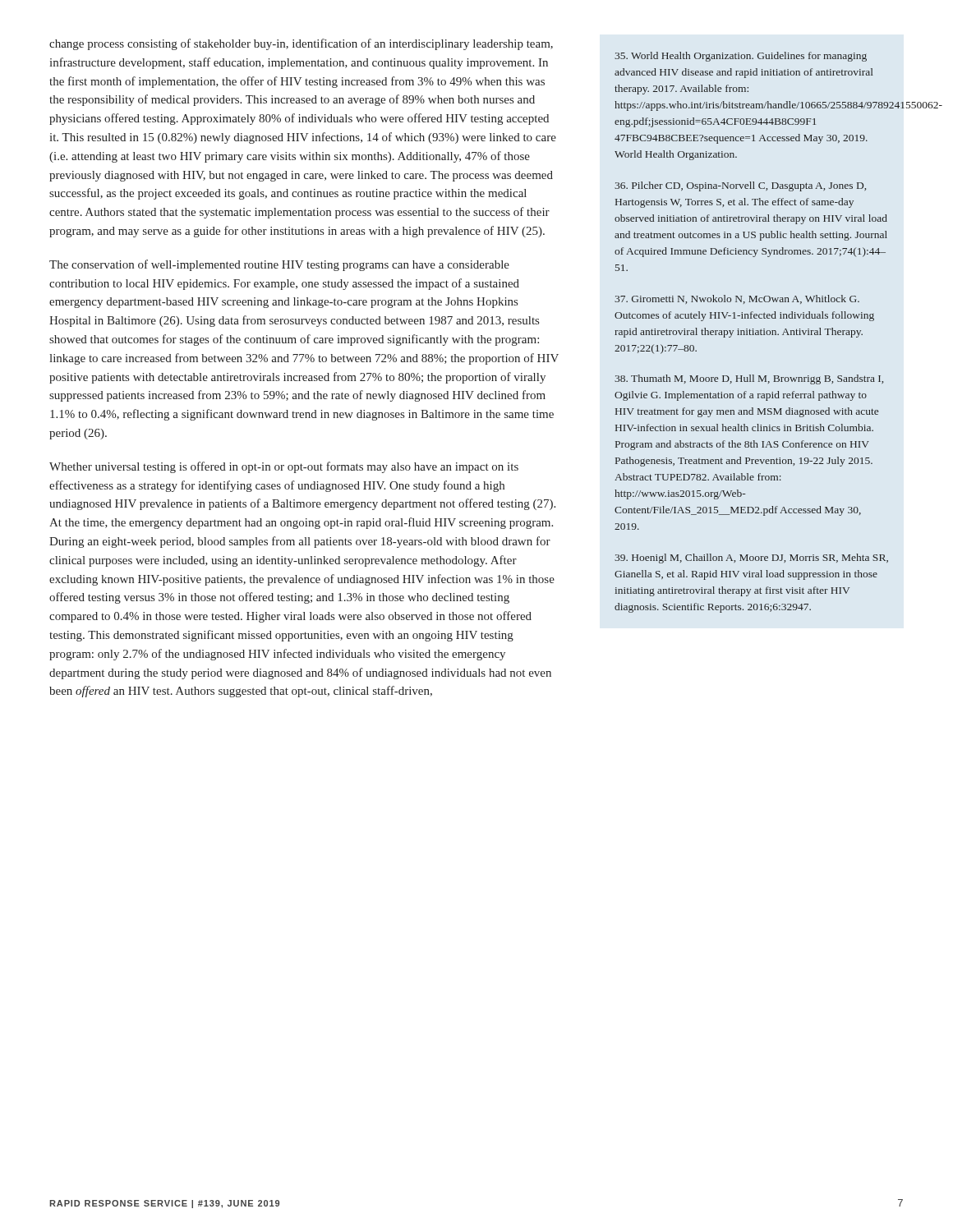Select the text block that reads "Pilcher CD, Ospina-Norvell"
The width and height of the screenshot is (953, 1232).
pyautogui.click(x=751, y=226)
